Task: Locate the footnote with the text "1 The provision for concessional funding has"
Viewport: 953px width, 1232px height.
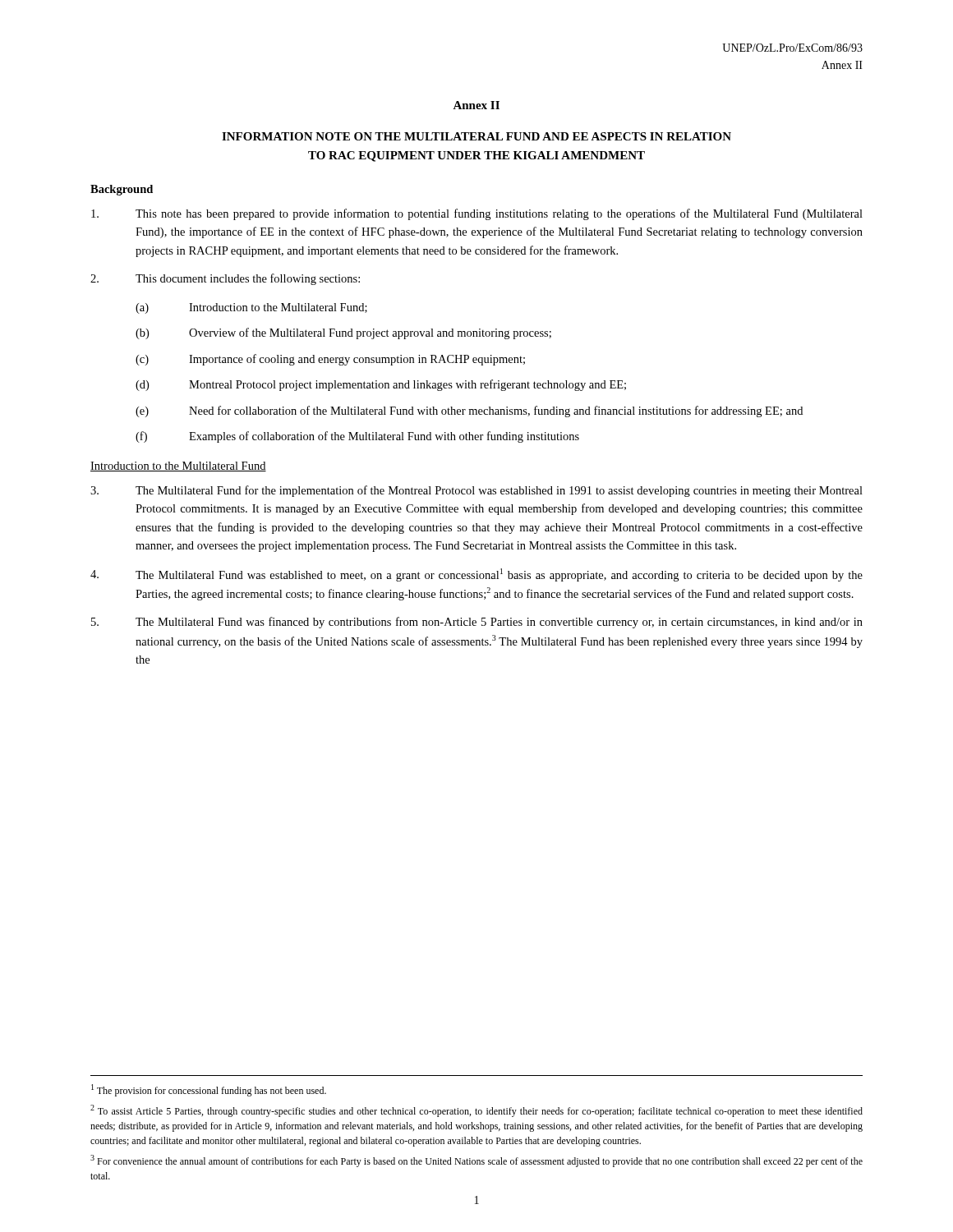Action: 208,1090
